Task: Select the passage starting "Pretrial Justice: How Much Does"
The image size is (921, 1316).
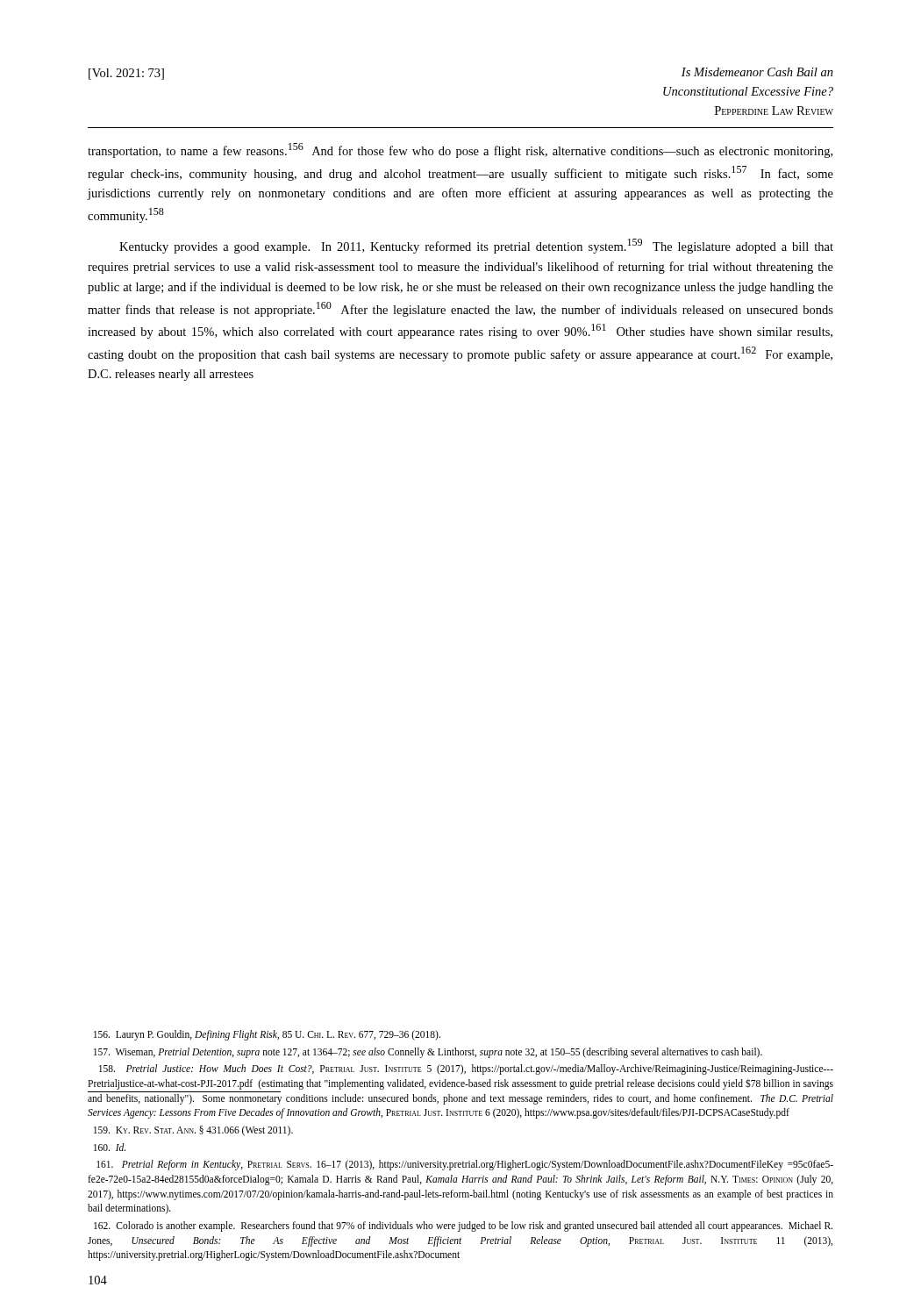Action: 460,1091
